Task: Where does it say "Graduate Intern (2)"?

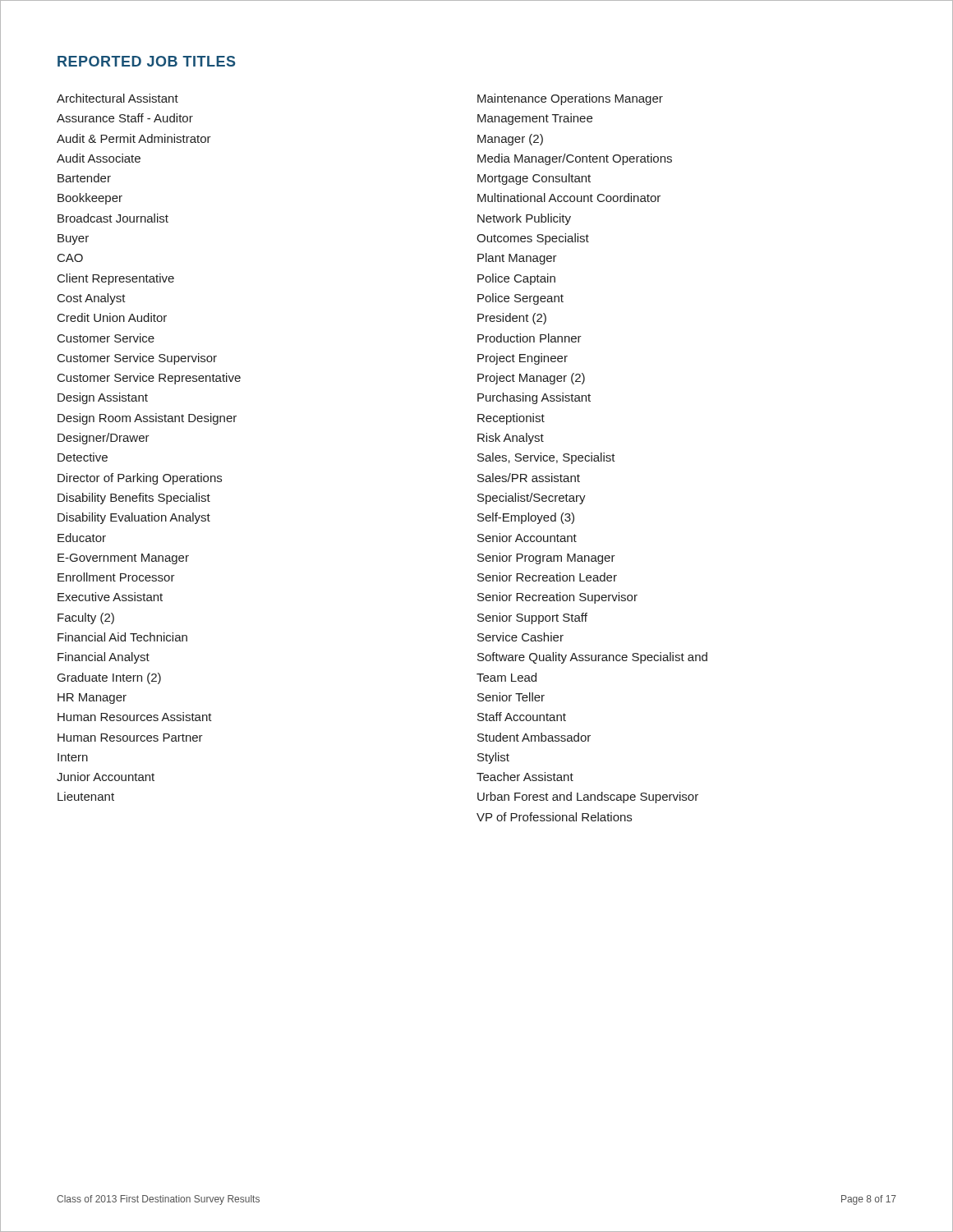Action: [109, 677]
